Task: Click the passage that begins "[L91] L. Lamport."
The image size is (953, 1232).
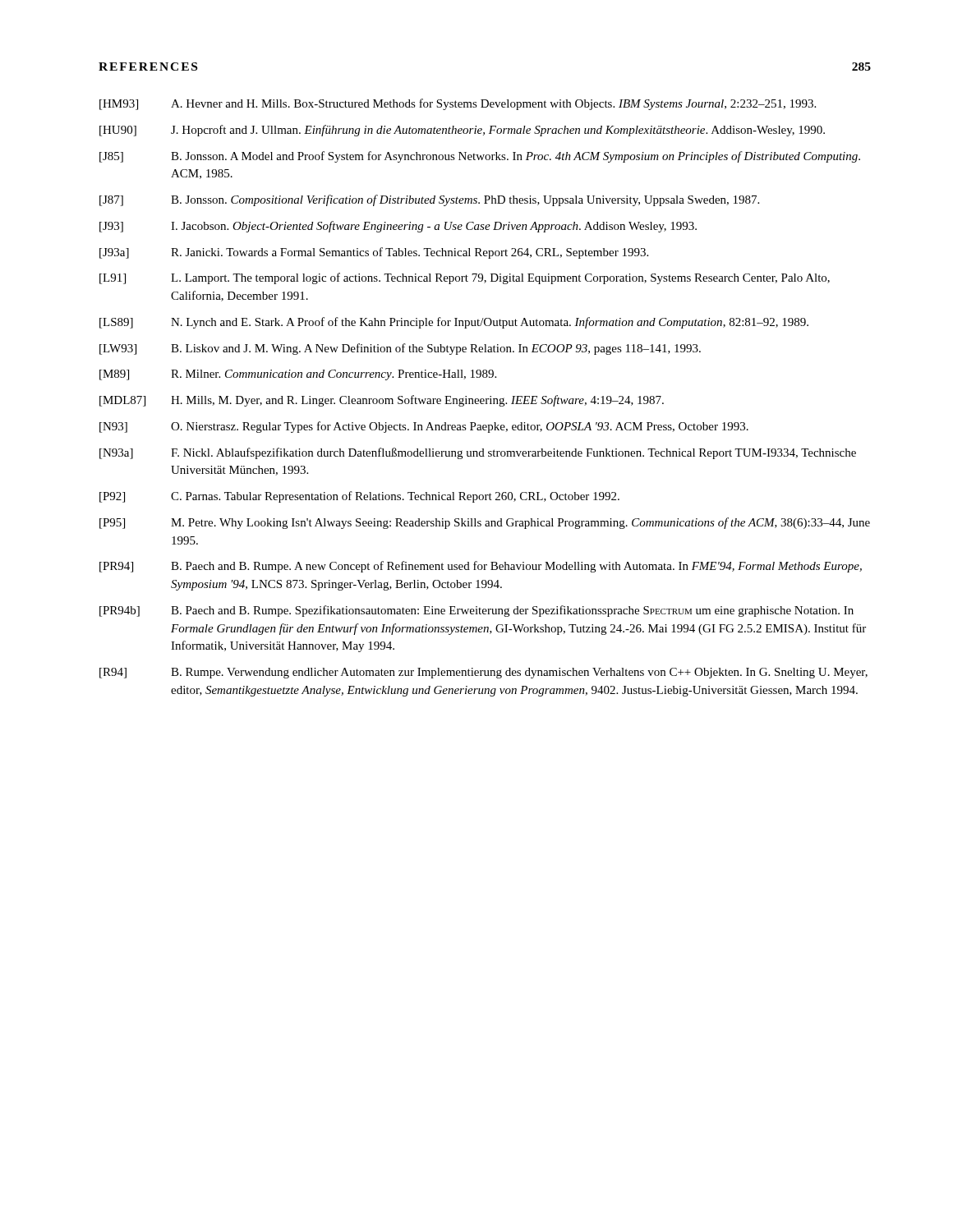Action: 485,287
